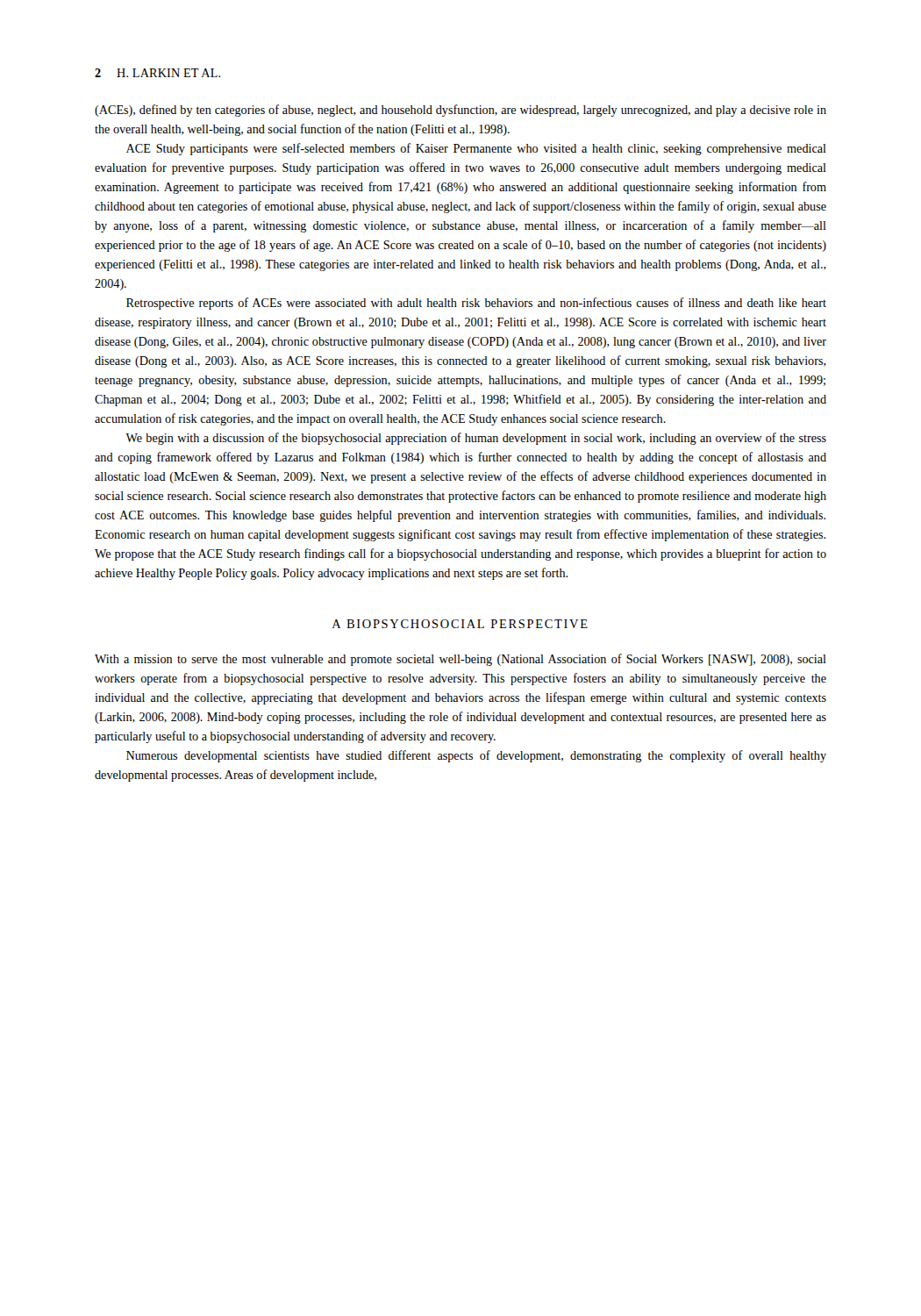
Task: Click the section header
Action: click(x=460, y=624)
